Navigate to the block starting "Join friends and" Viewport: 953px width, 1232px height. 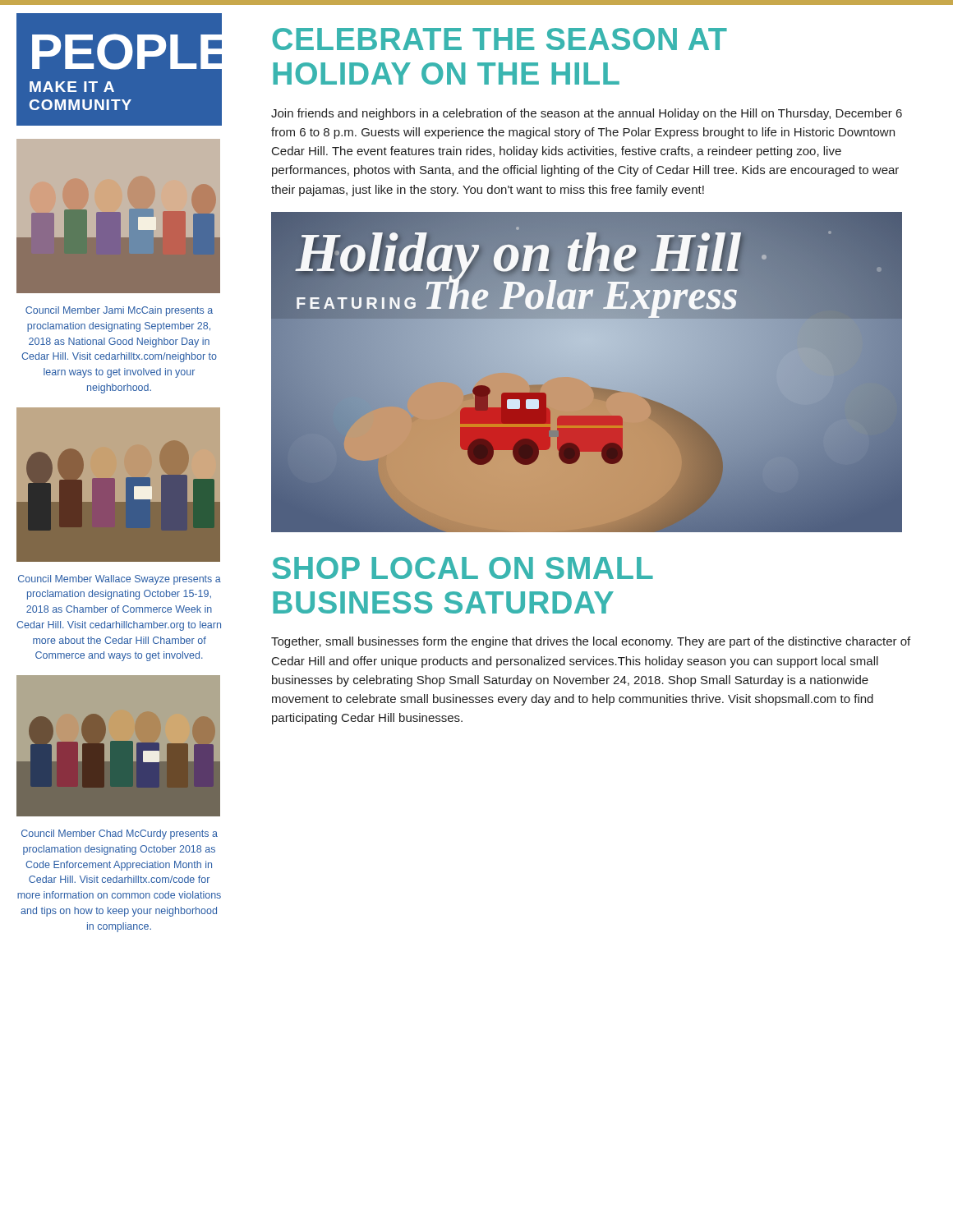pyautogui.click(x=587, y=151)
